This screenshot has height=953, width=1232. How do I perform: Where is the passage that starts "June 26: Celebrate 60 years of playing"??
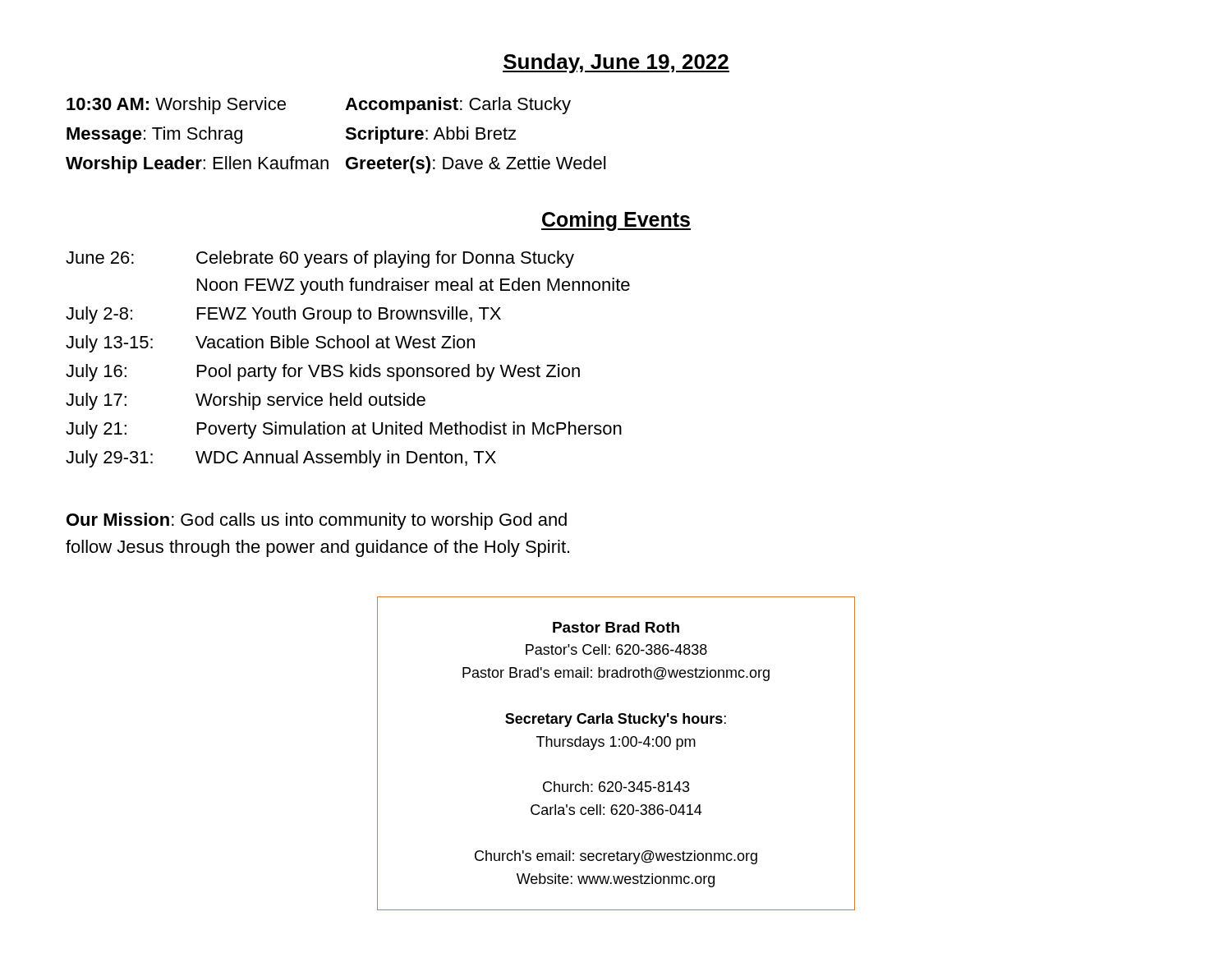616,271
